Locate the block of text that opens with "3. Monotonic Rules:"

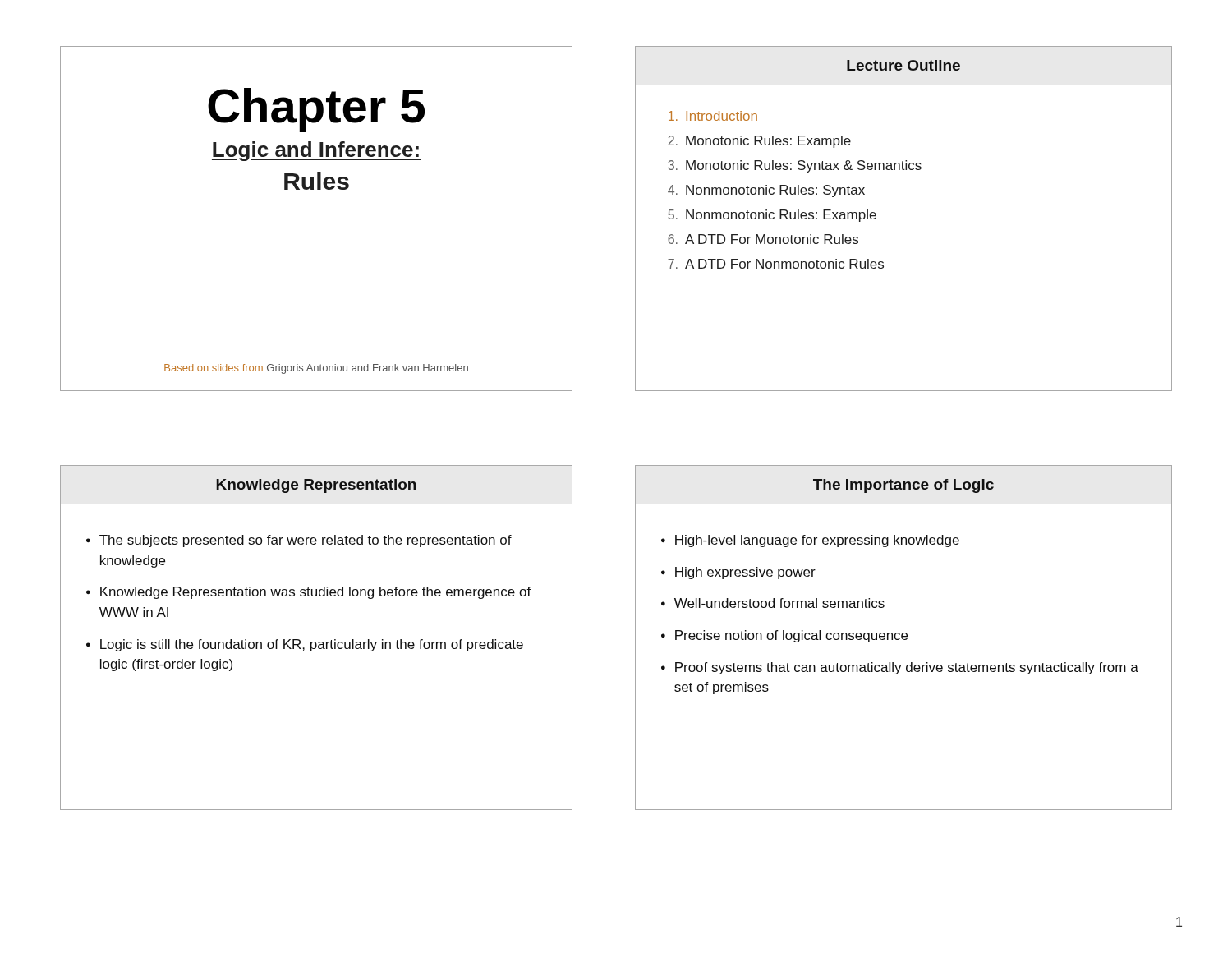tap(791, 166)
